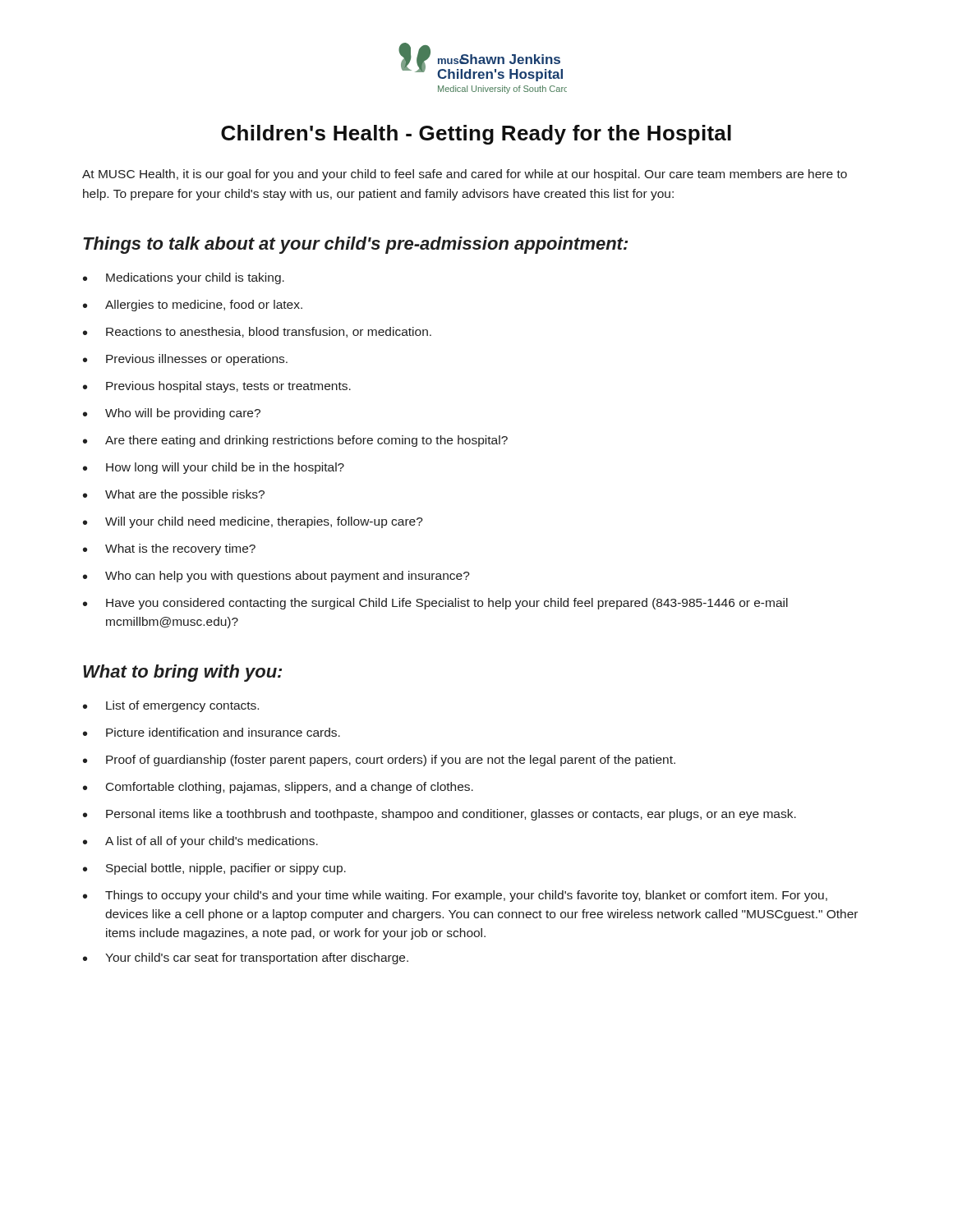953x1232 pixels.
Task: Find the block on this page that starts "• How long will"
Action: coord(214,468)
